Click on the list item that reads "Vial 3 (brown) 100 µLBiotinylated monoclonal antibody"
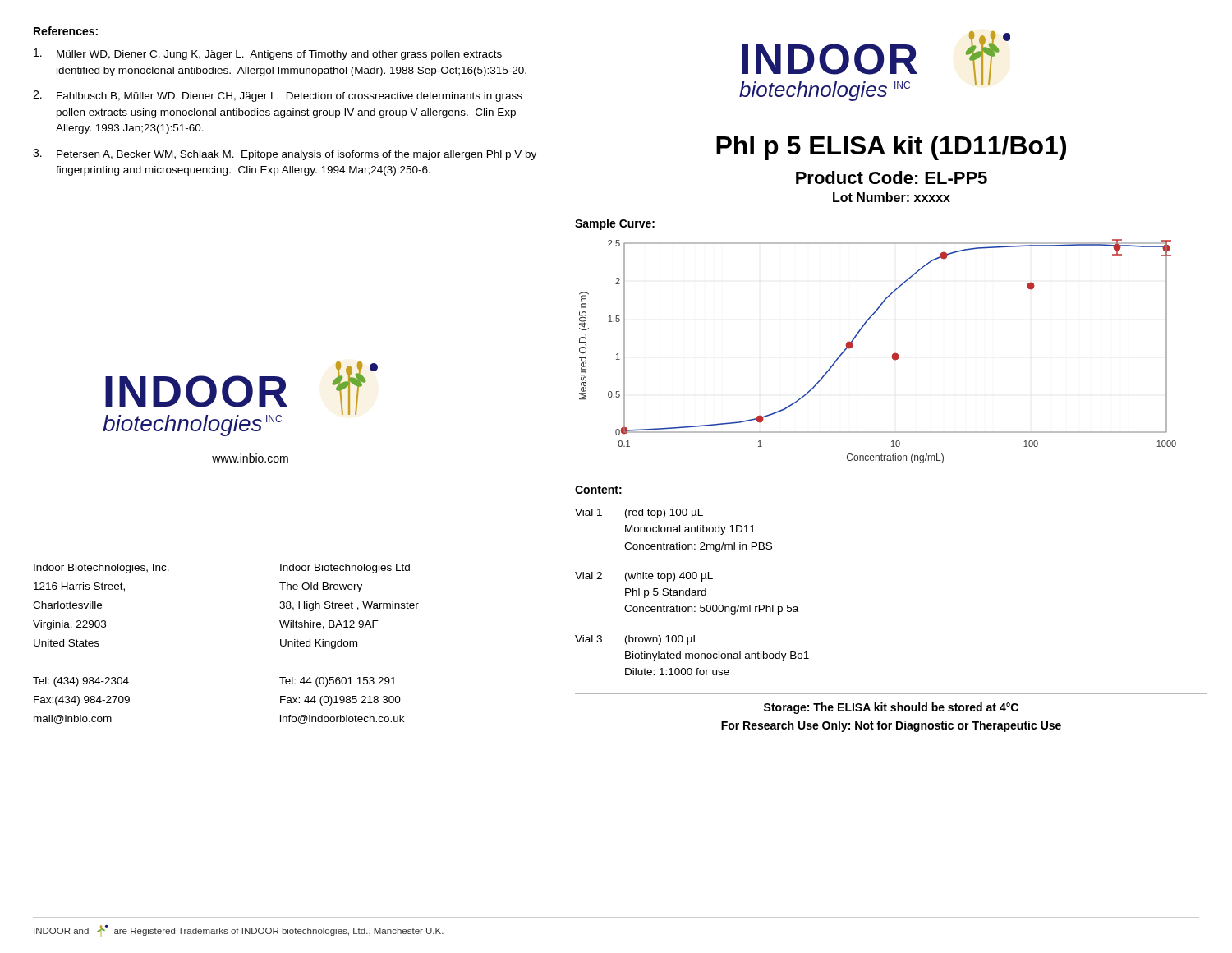Viewport: 1232px width, 953px height. click(692, 655)
